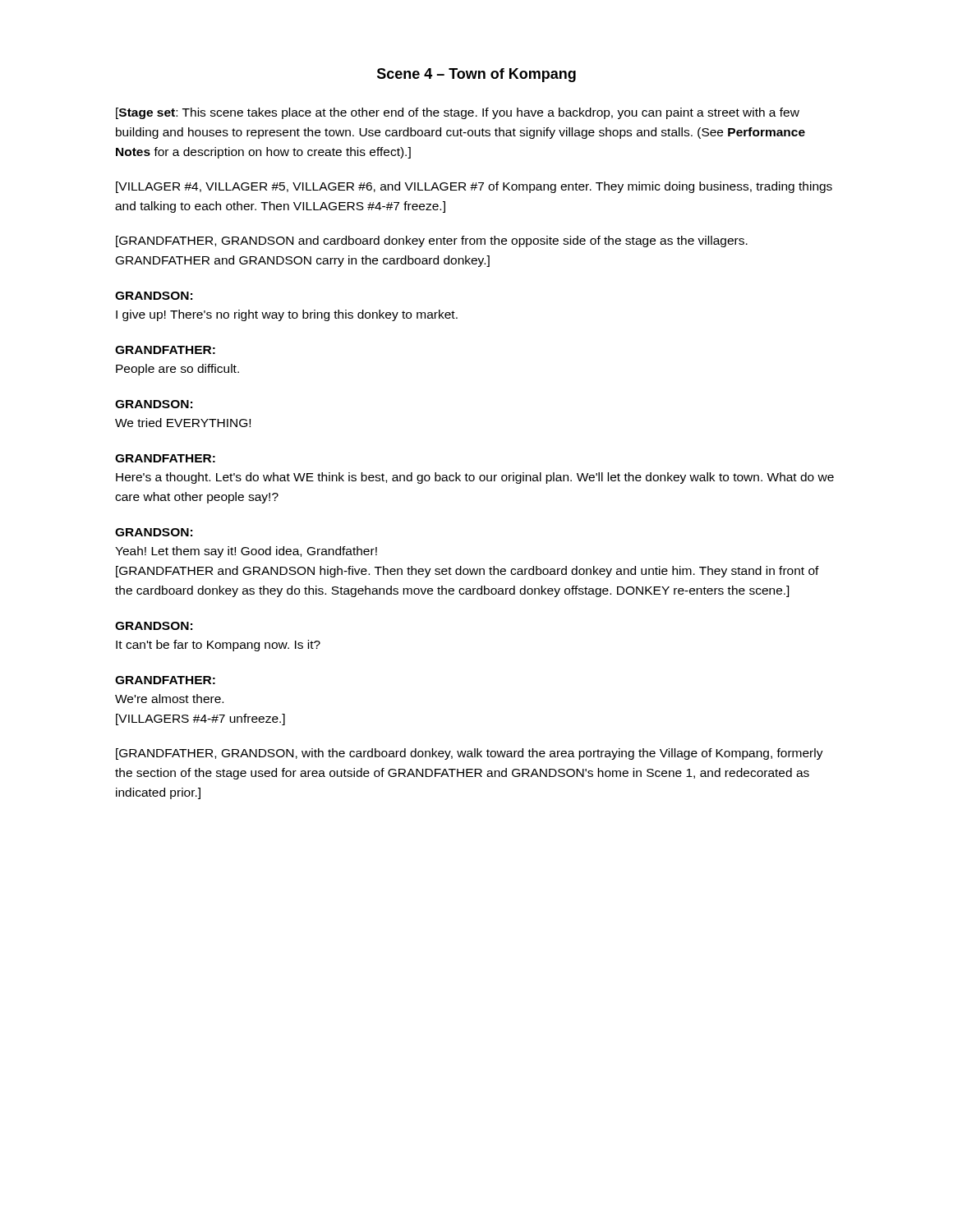Locate the text "People are so difficult."
The width and height of the screenshot is (953, 1232).
pos(178,368)
